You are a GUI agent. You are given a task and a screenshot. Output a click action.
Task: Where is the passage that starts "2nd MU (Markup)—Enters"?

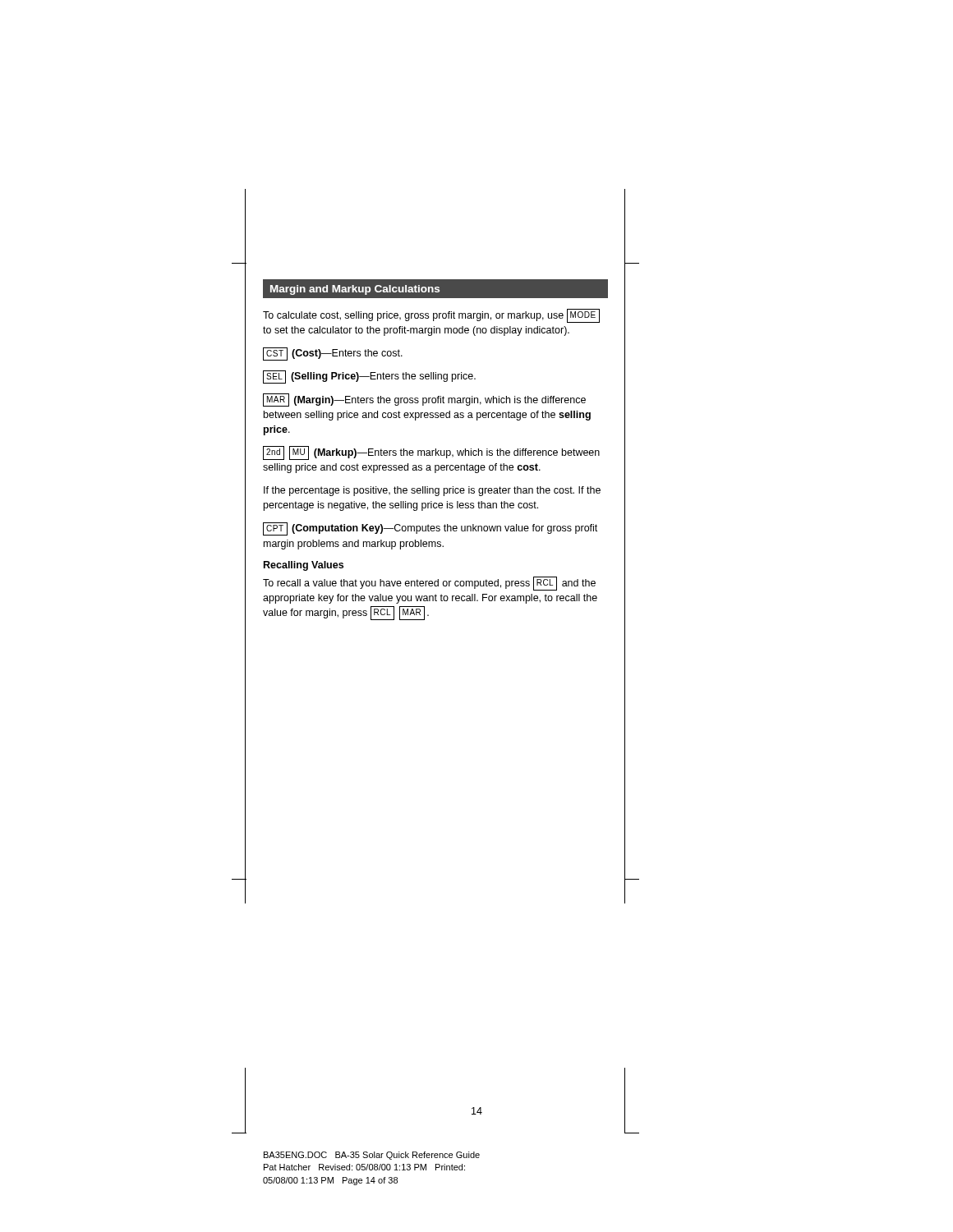(x=431, y=460)
